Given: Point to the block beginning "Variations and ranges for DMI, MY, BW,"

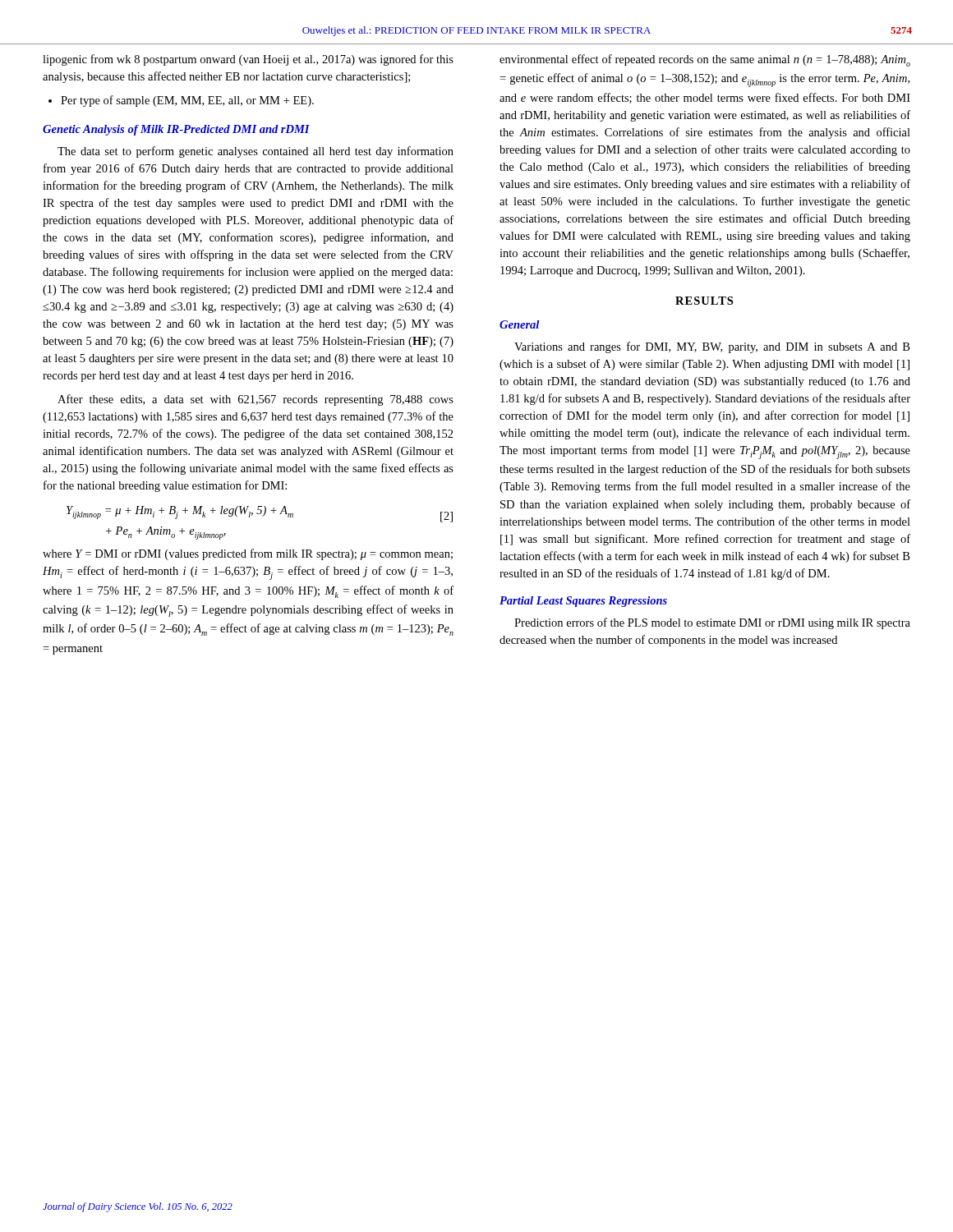Looking at the screenshot, I should [705, 460].
